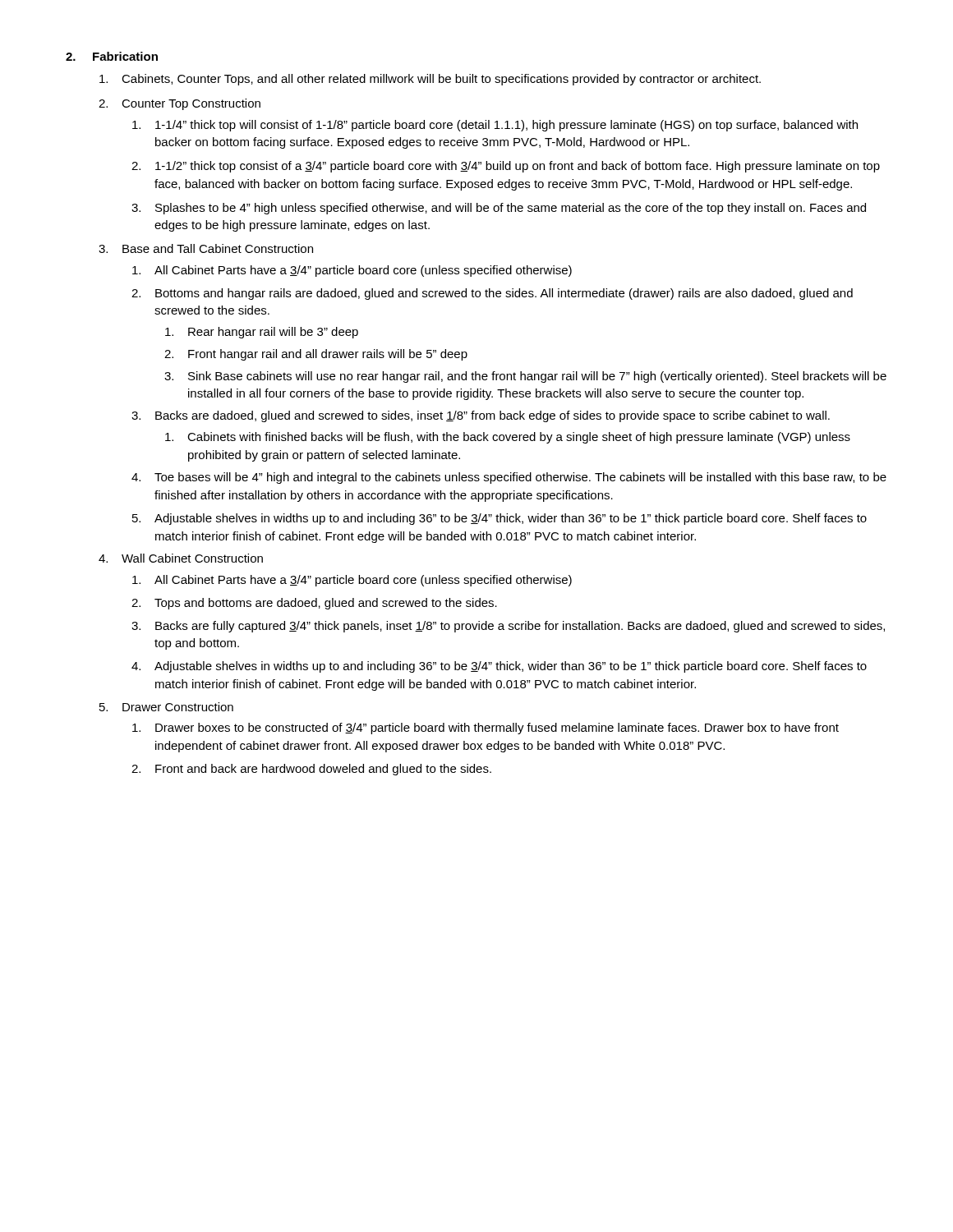
Task: Locate the block of text that opens with "4. Toe bases will be 4” high"
Action: click(x=509, y=486)
